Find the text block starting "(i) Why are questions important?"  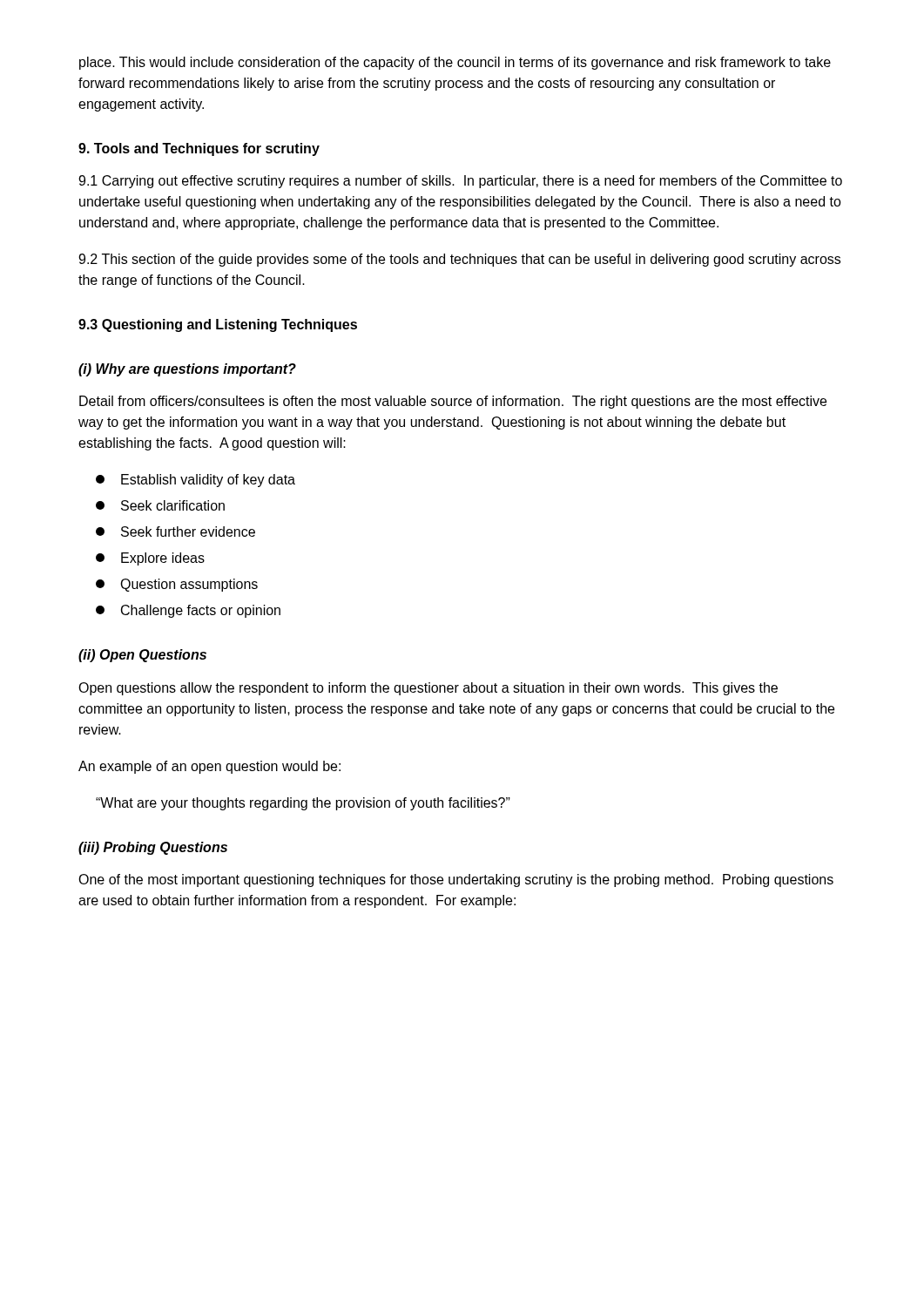point(187,369)
